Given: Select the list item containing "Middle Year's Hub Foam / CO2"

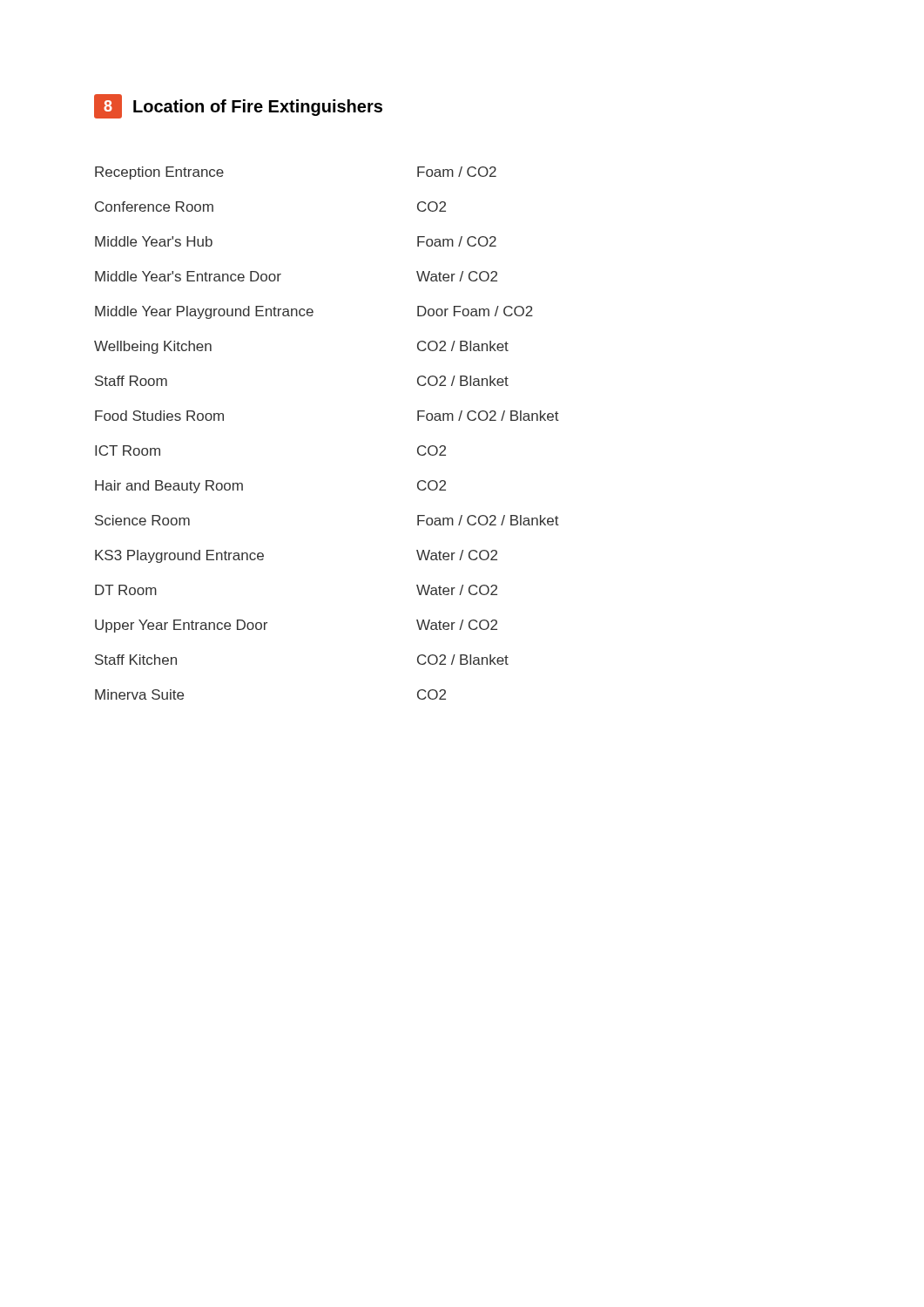Looking at the screenshot, I should point(421,242).
